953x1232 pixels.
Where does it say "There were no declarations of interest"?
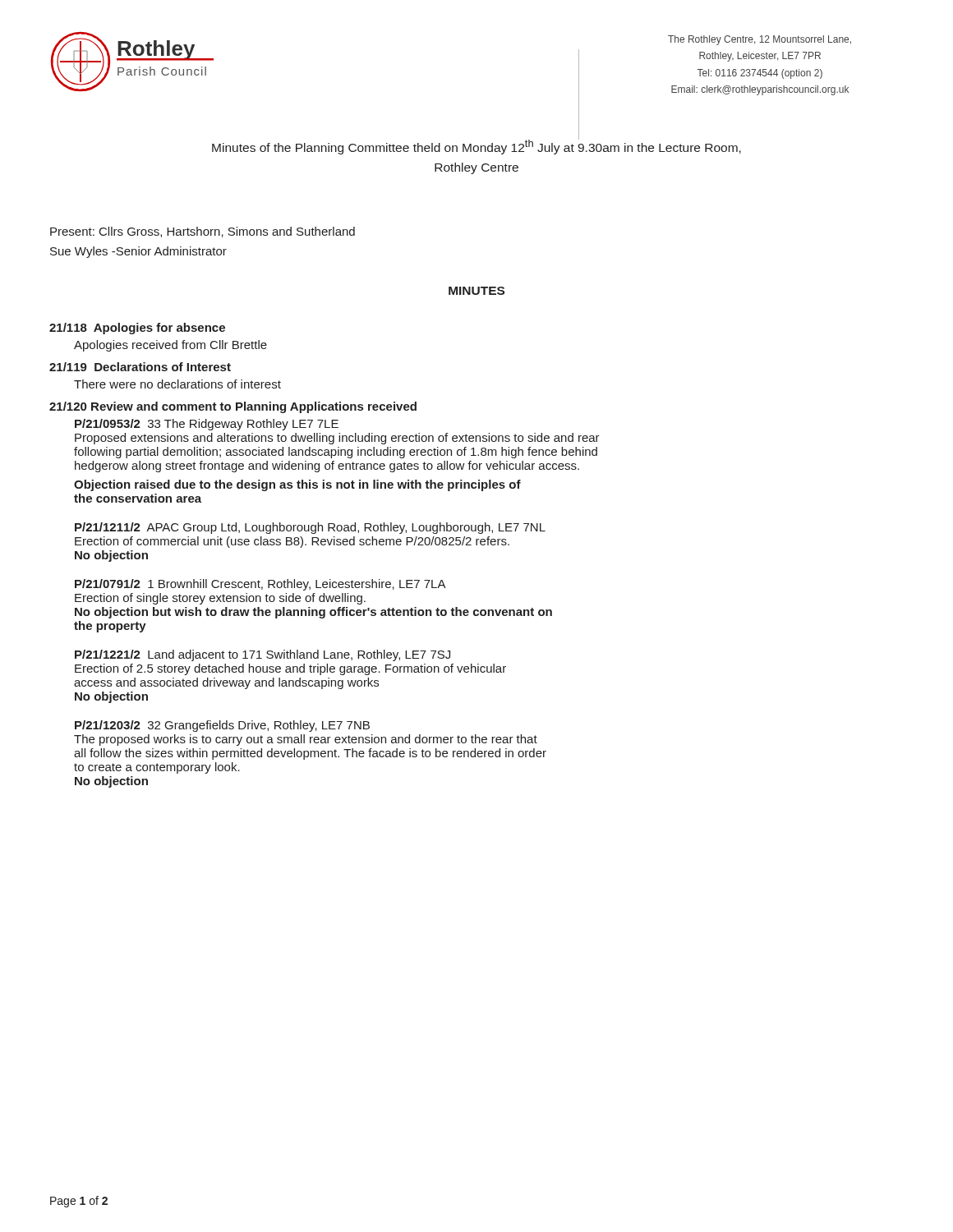(177, 384)
